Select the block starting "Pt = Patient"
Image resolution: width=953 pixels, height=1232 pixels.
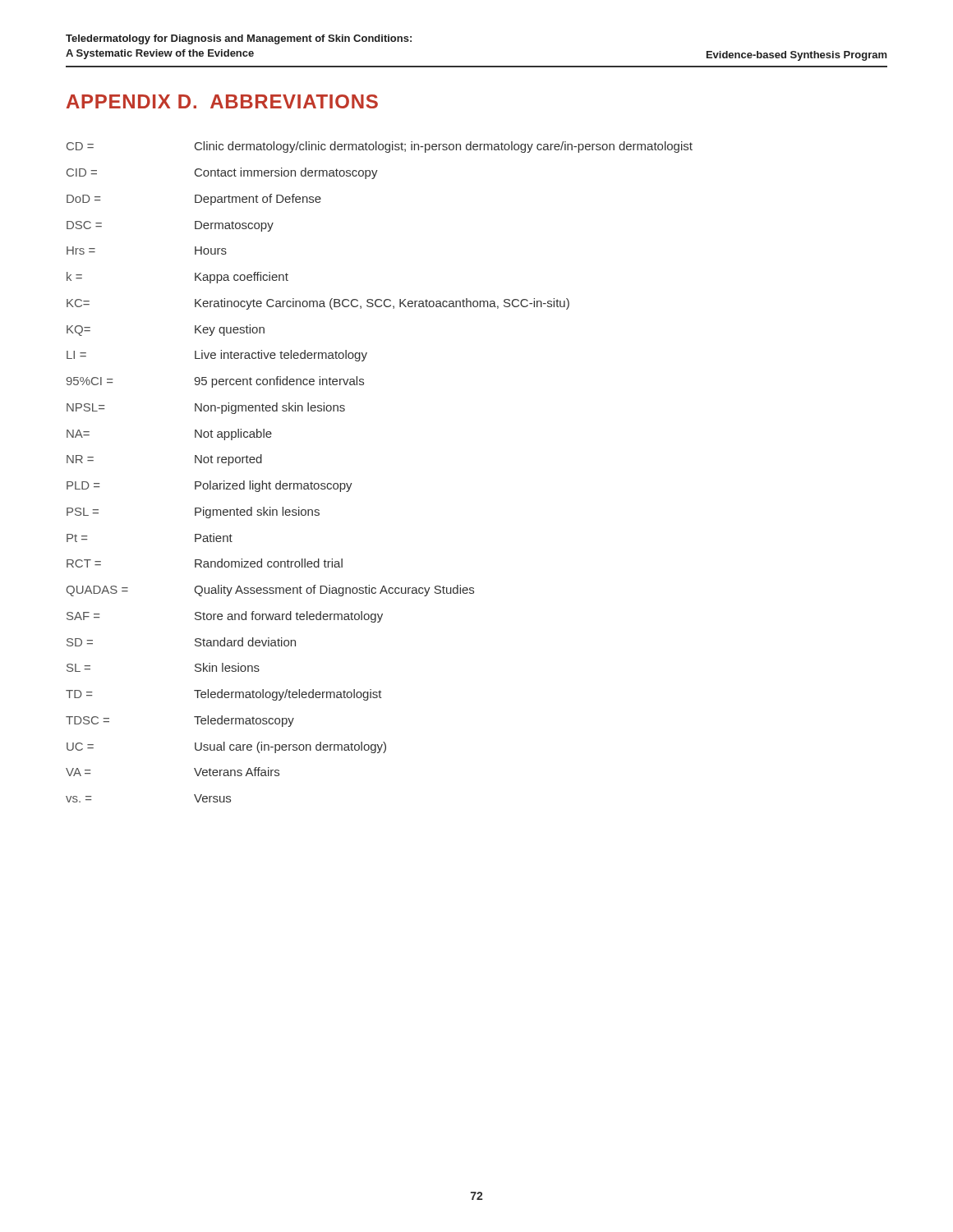pos(75,538)
